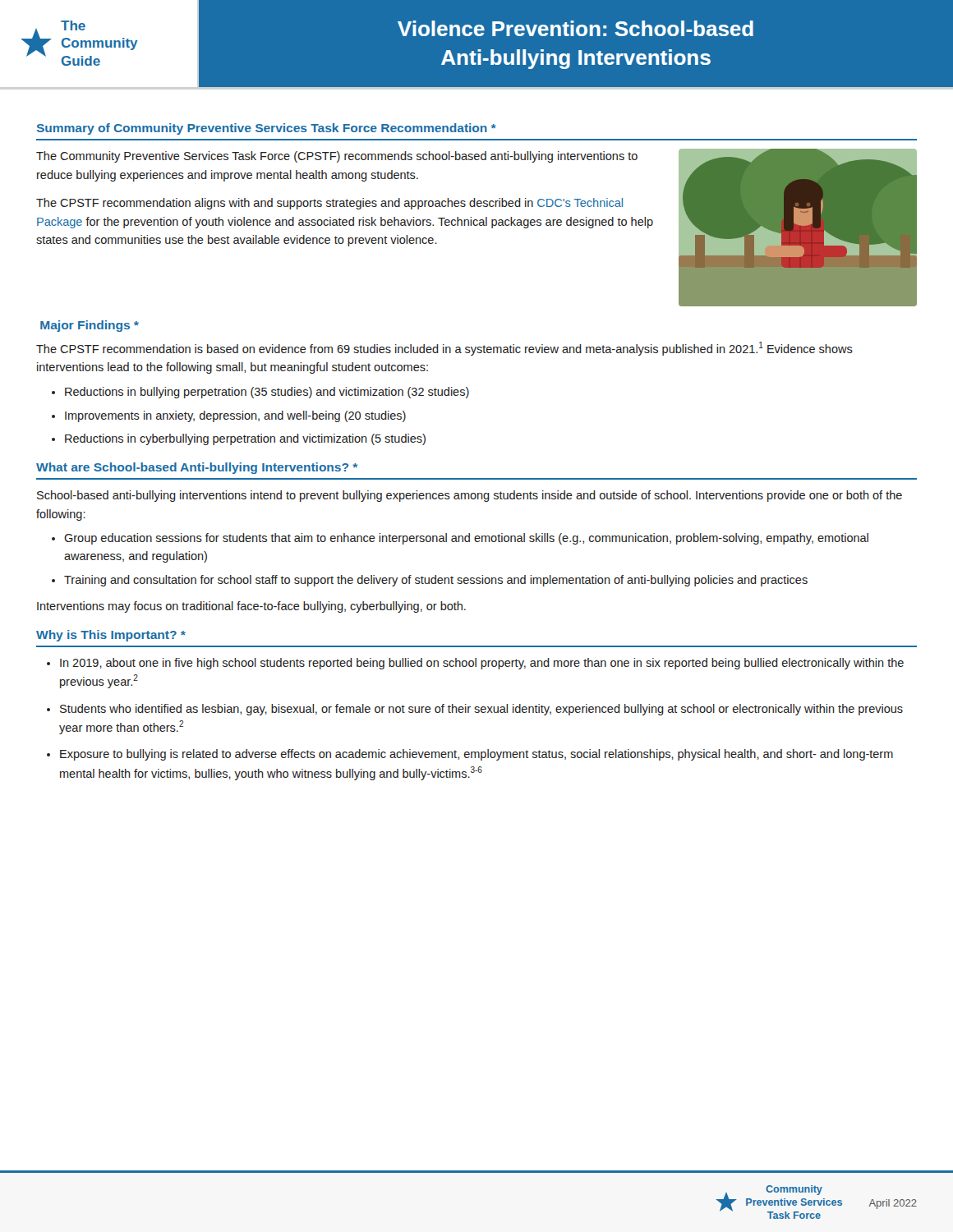Where does it say "What are School-based Anti-bullying Interventions? *"?
The image size is (953, 1232).
tap(197, 467)
